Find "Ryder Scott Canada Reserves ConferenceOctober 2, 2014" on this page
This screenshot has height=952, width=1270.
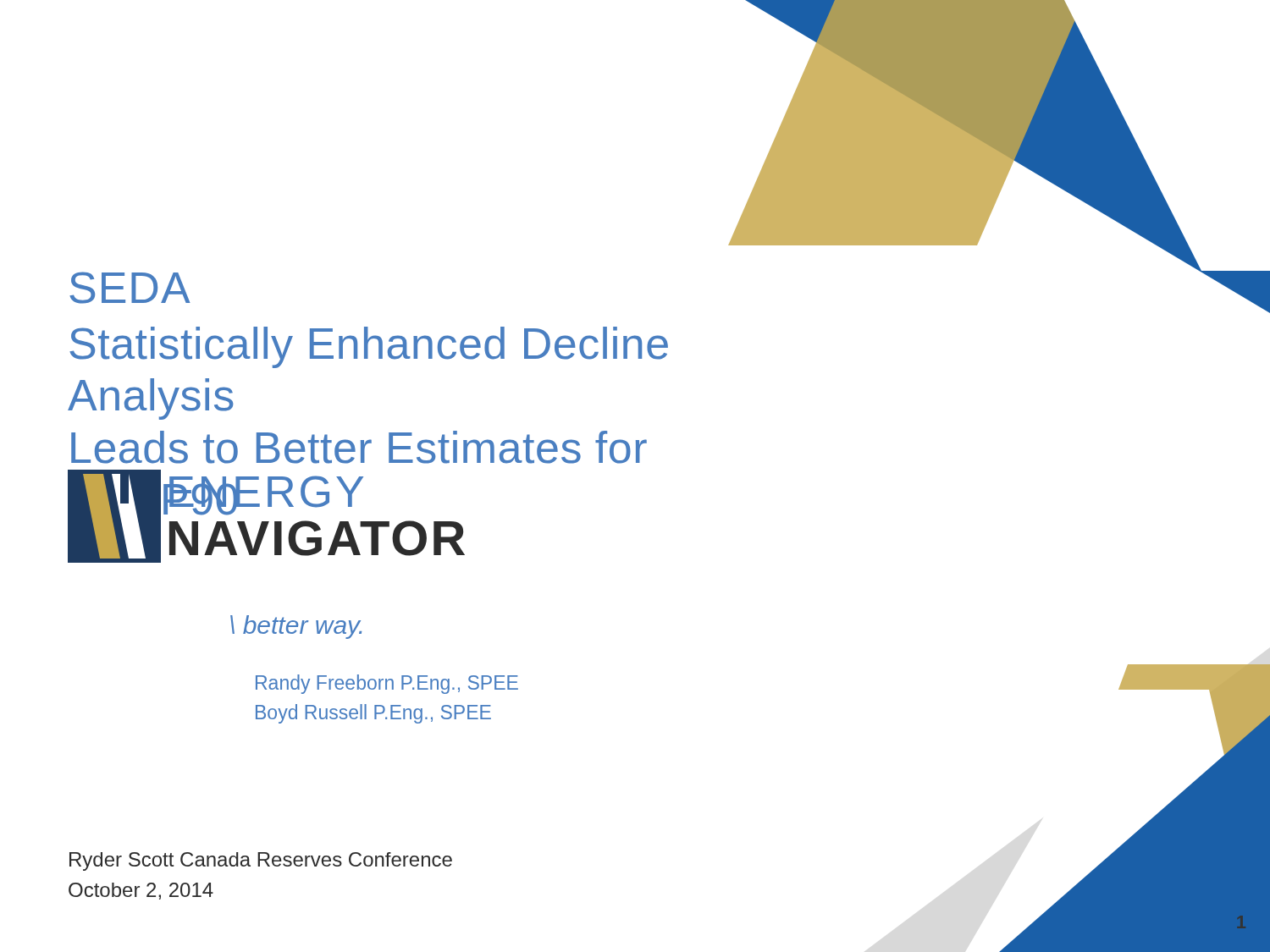tap(260, 875)
